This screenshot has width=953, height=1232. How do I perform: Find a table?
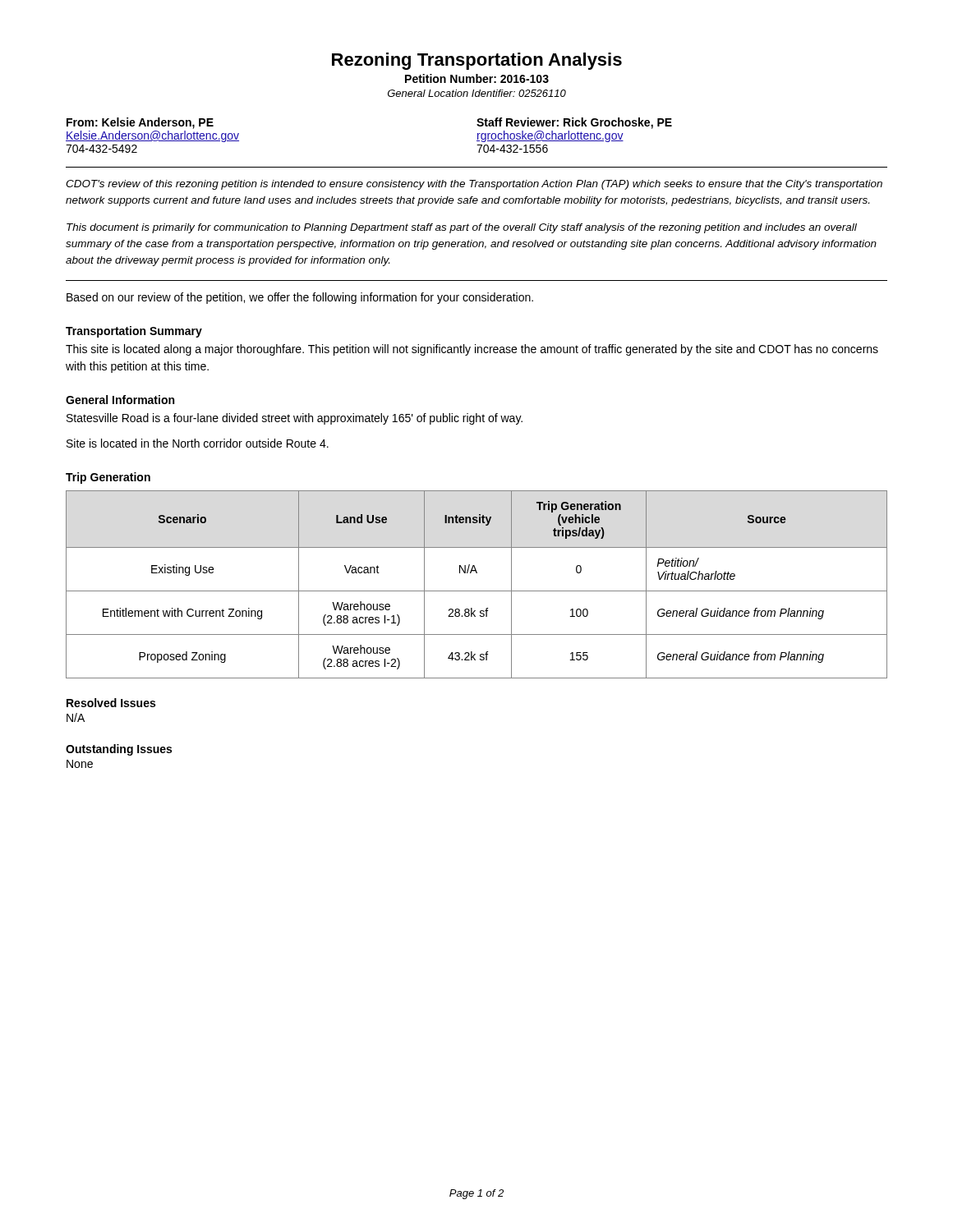(x=476, y=585)
